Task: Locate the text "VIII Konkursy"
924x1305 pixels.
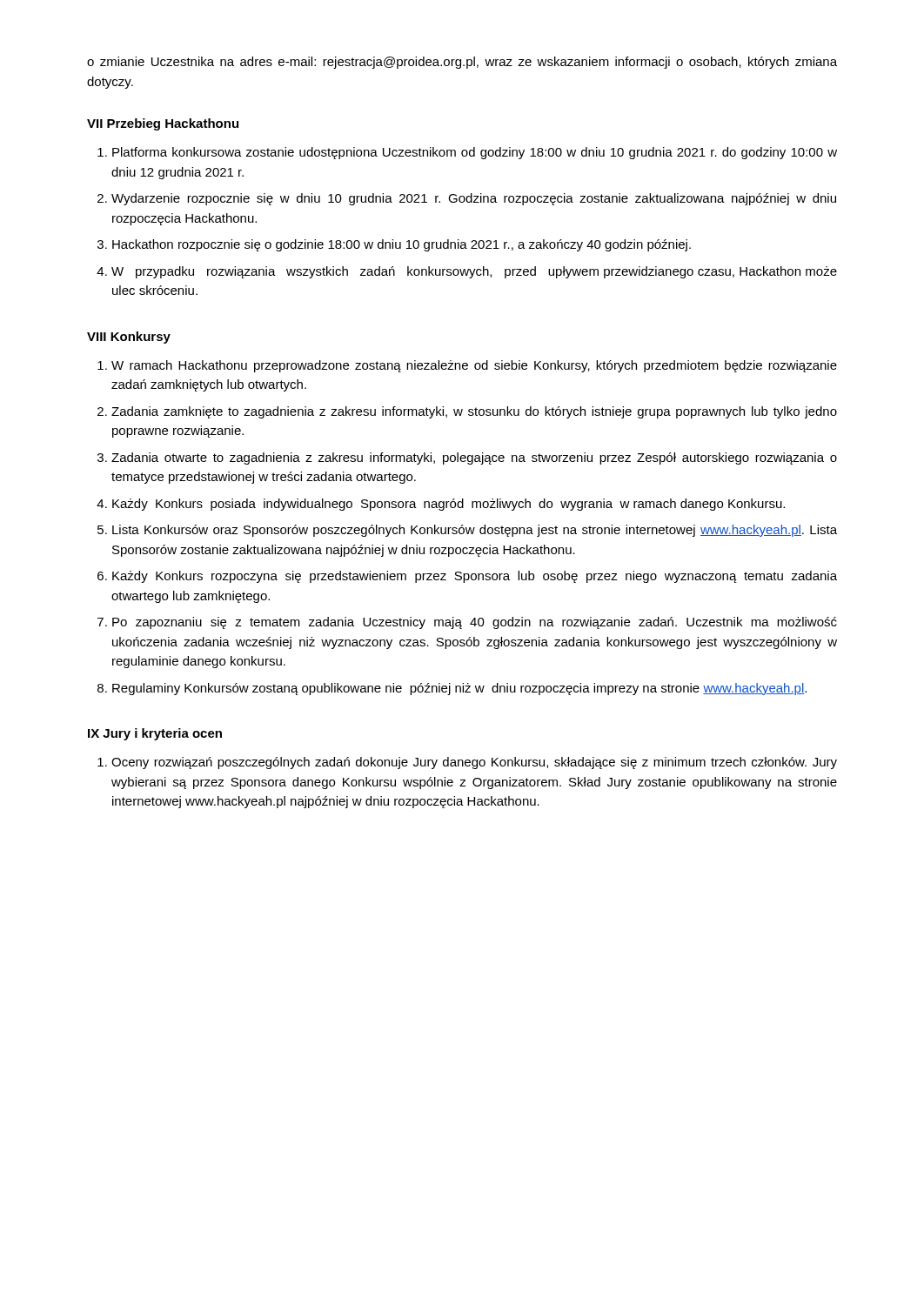Action: [129, 336]
